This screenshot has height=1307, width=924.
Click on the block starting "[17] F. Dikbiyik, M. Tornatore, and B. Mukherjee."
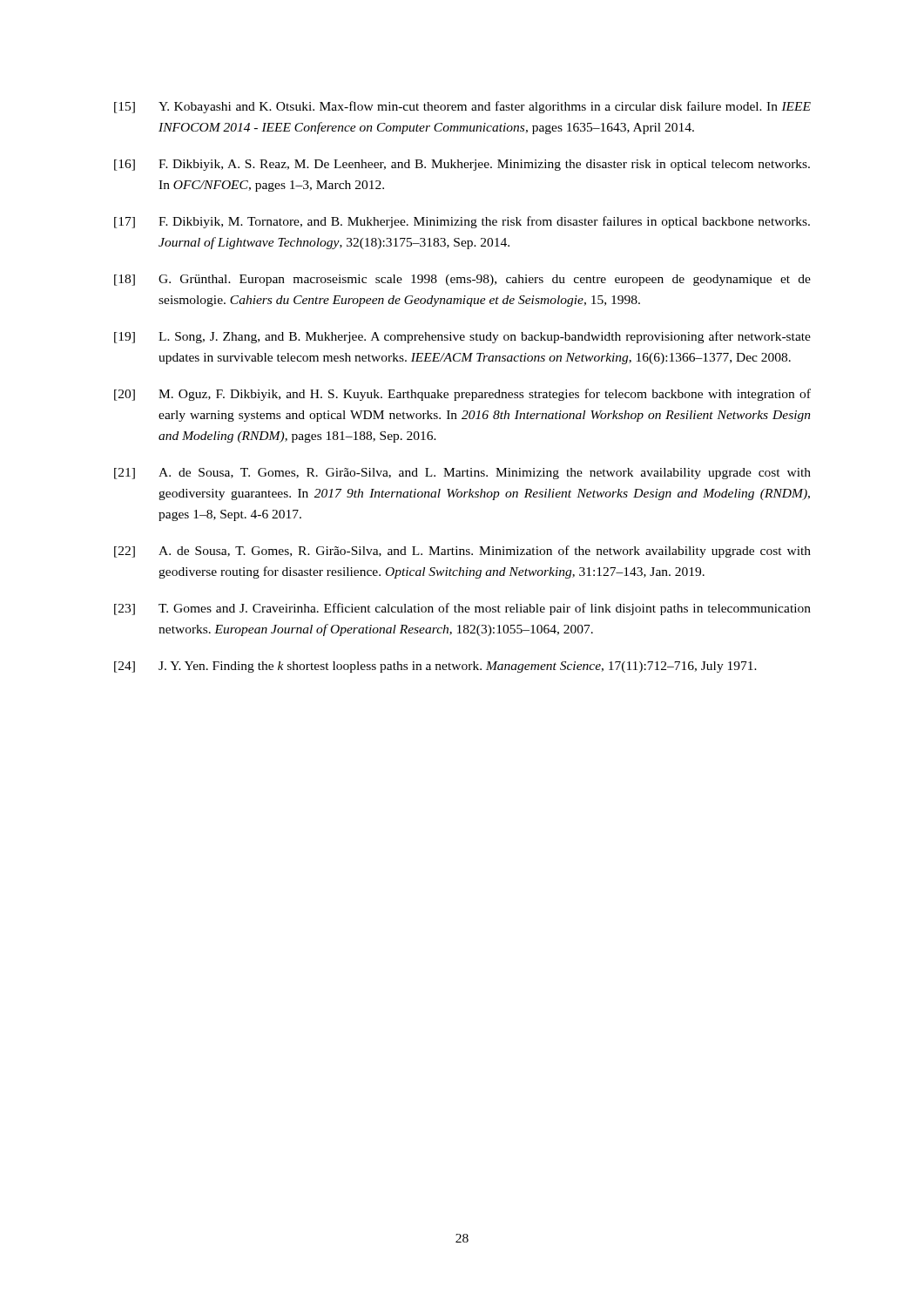pyautogui.click(x=462, y=232)
